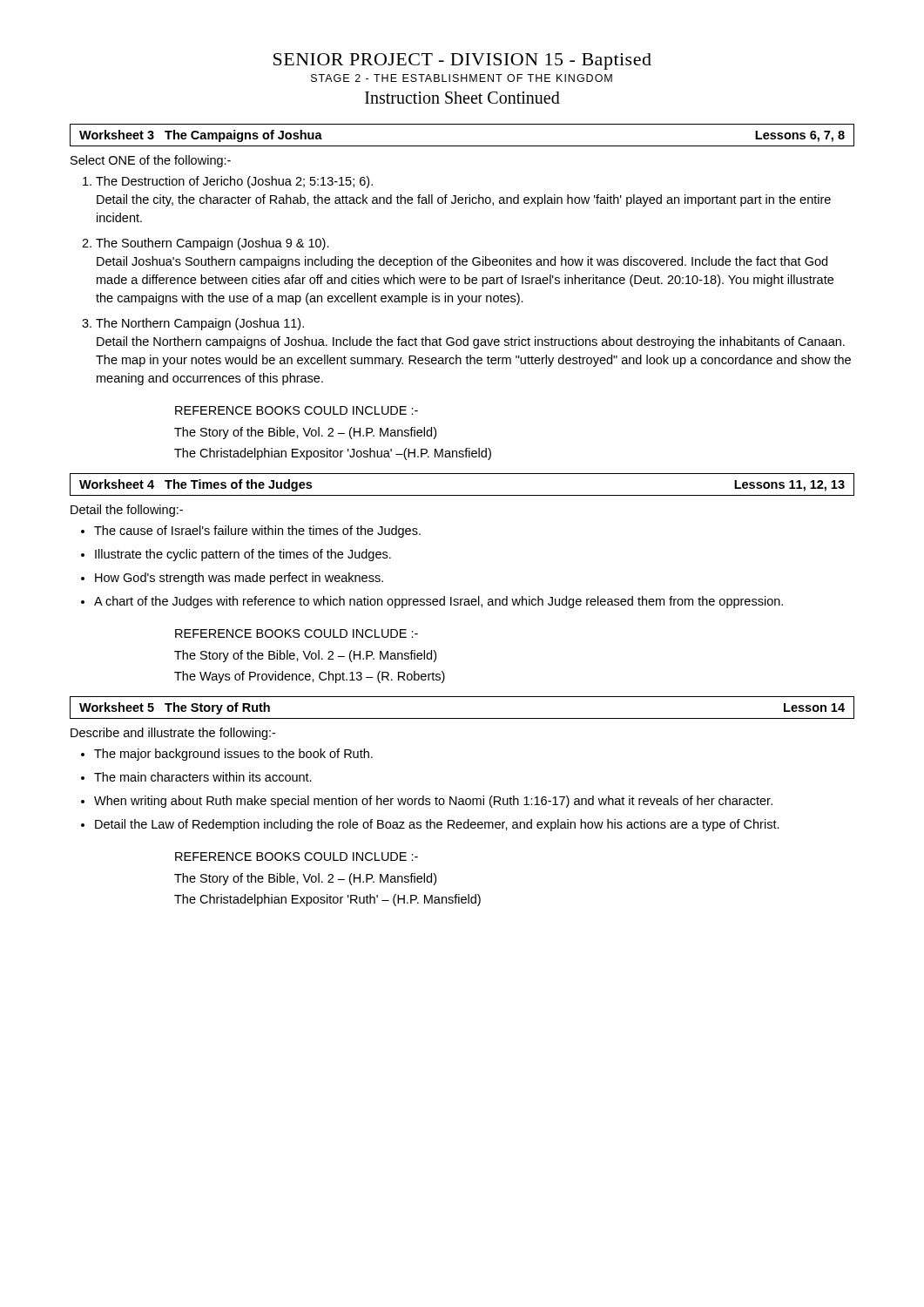924x1307 pixels.
Task: Click on the table containing "Worksheet 3 The"
Action: tap(462, 135)
